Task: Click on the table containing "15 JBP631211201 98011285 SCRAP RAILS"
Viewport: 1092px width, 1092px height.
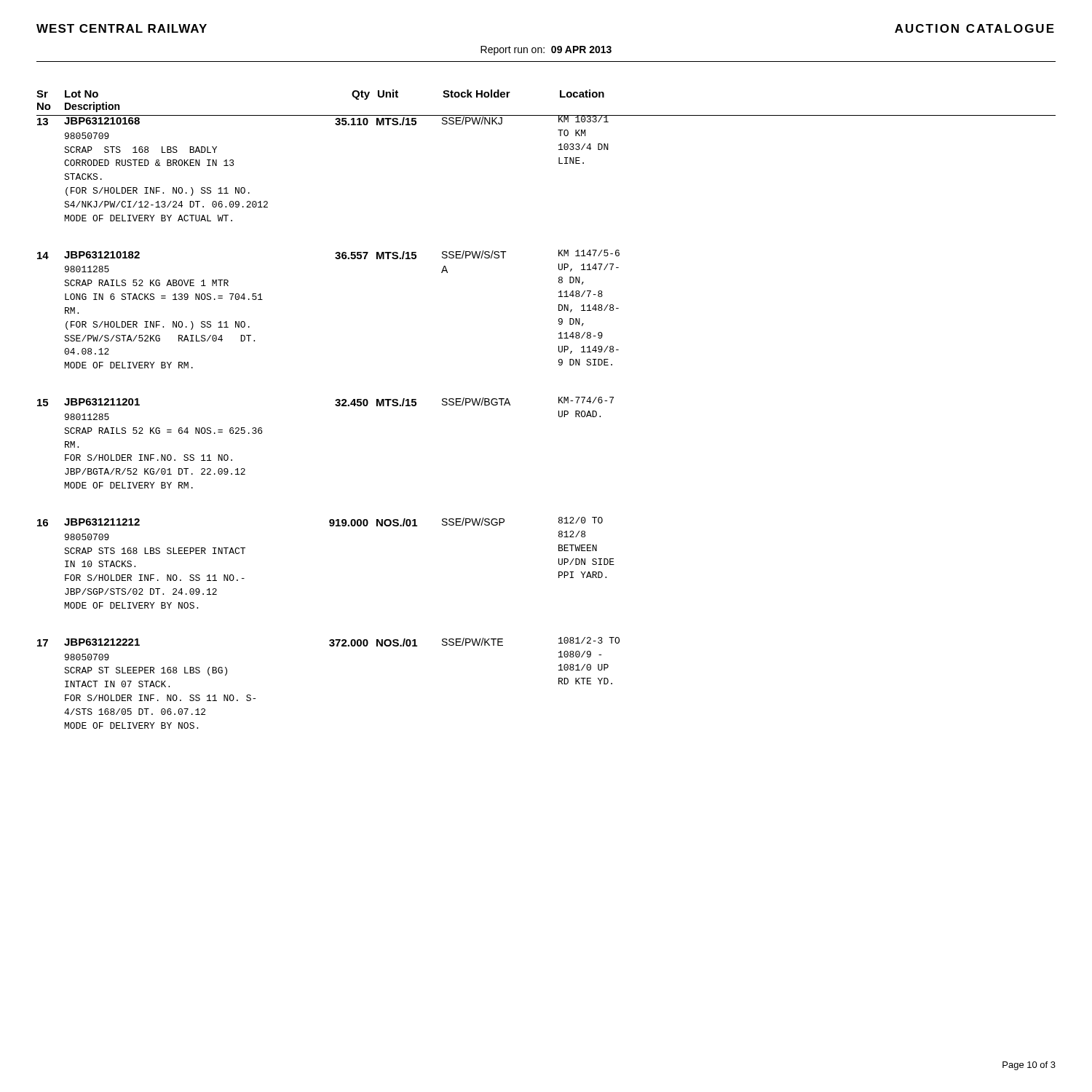Action: 546,444
